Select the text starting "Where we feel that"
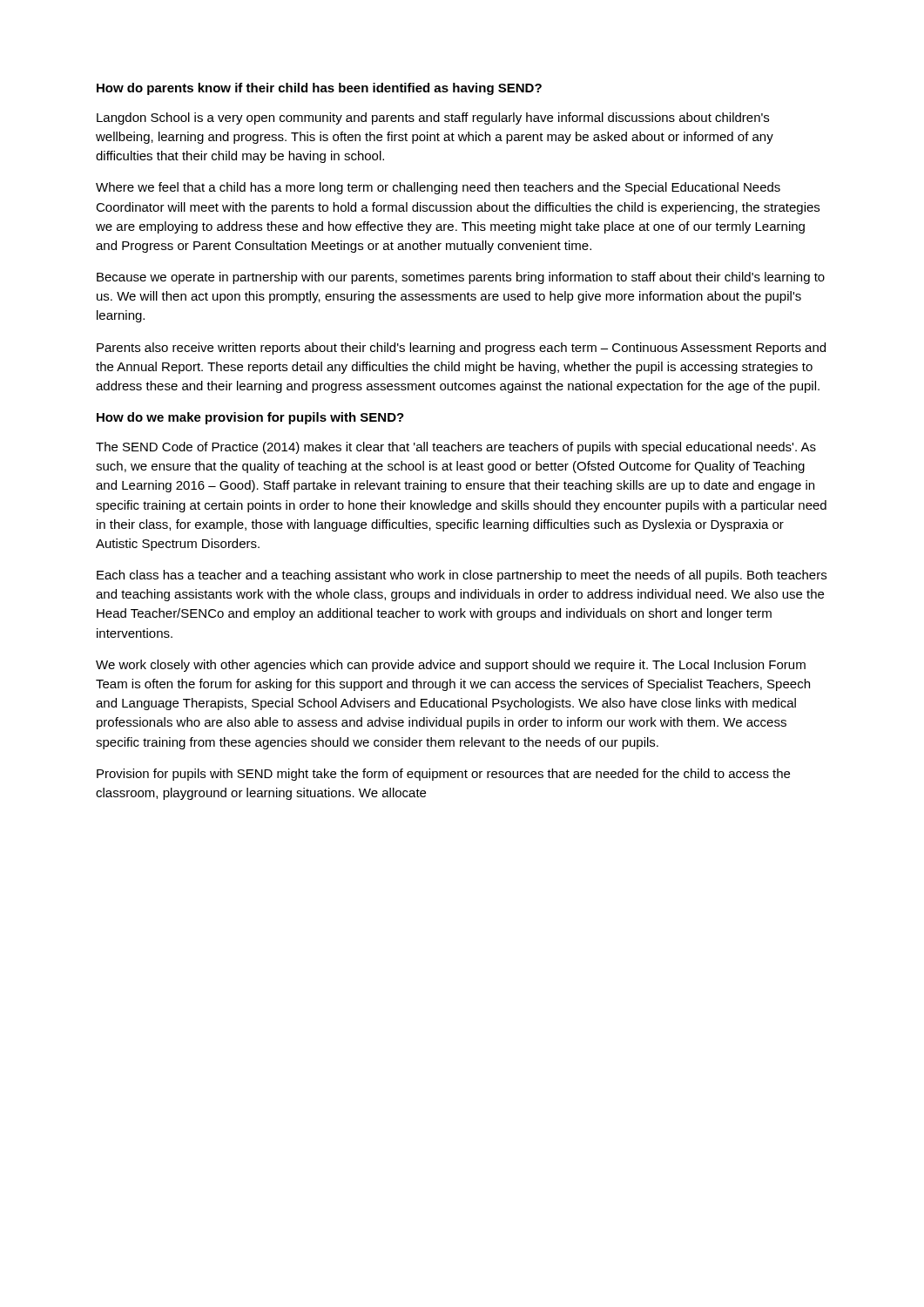The height and width of the screenshot is (1307, 924). [458, 216]
